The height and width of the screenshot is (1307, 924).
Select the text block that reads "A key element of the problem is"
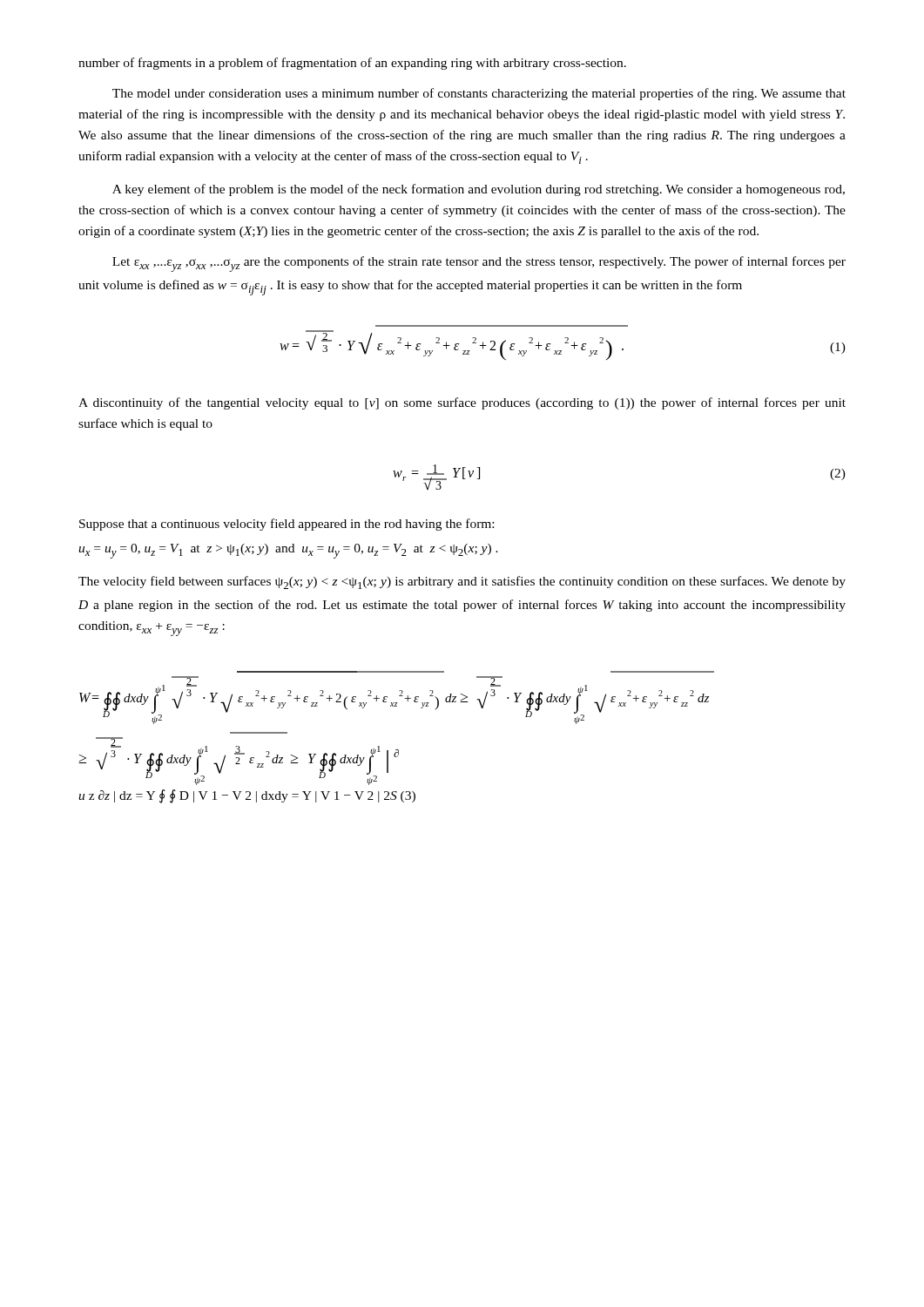(x=462, y=210)
